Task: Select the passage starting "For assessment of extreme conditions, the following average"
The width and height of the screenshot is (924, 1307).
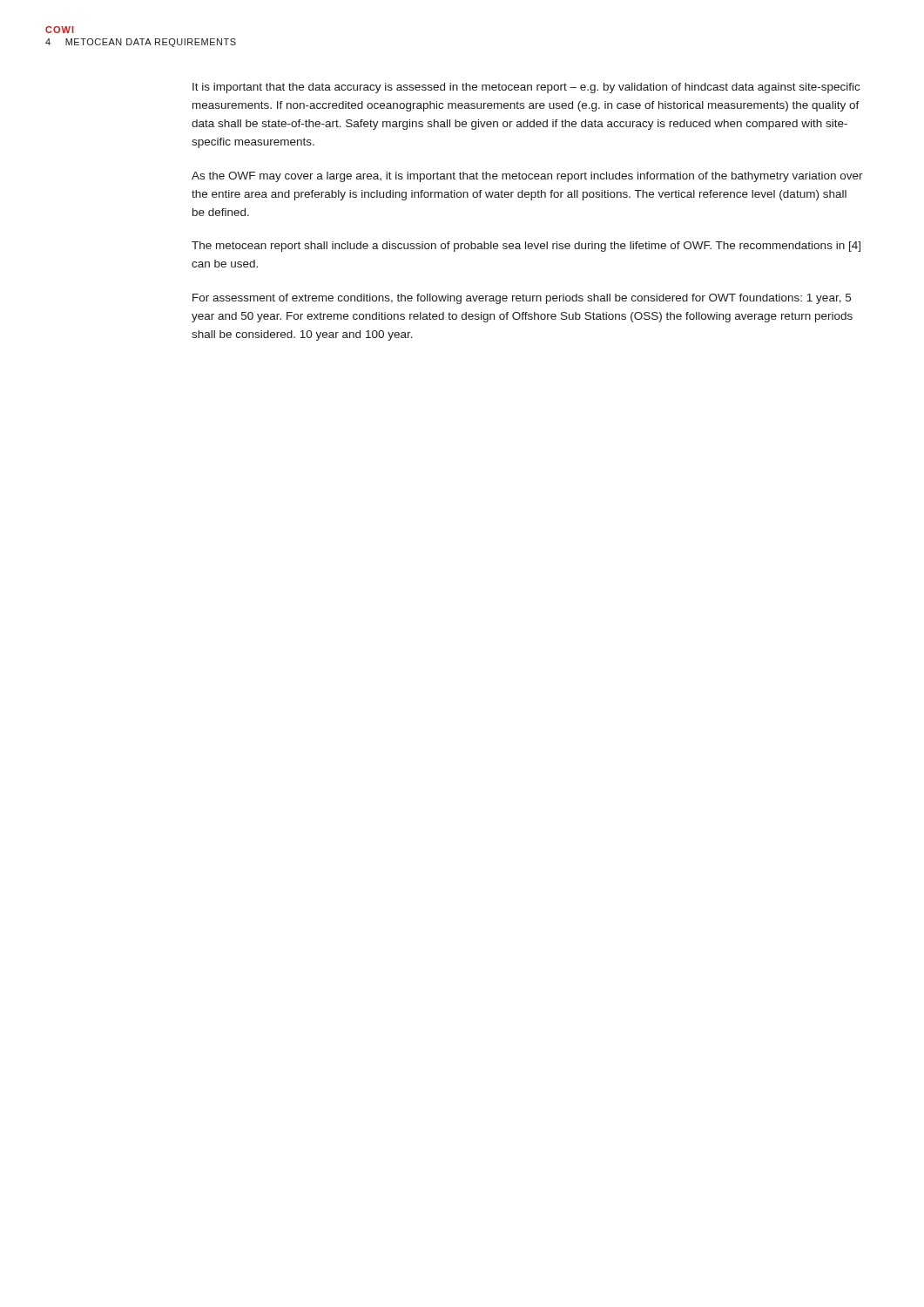Action: click(522, 316)
